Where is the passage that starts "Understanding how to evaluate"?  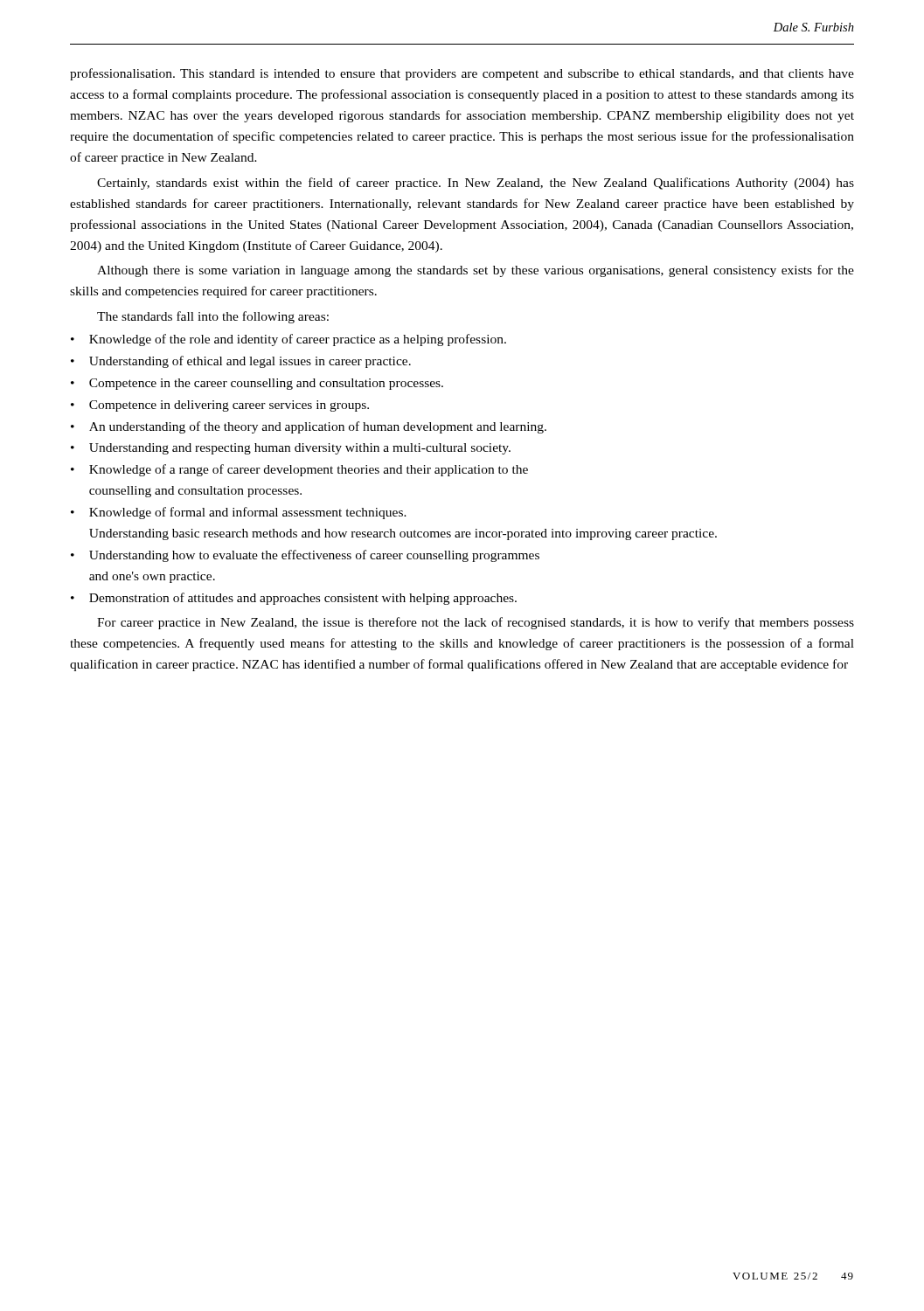pyautogui.click(x=471, y=567)
